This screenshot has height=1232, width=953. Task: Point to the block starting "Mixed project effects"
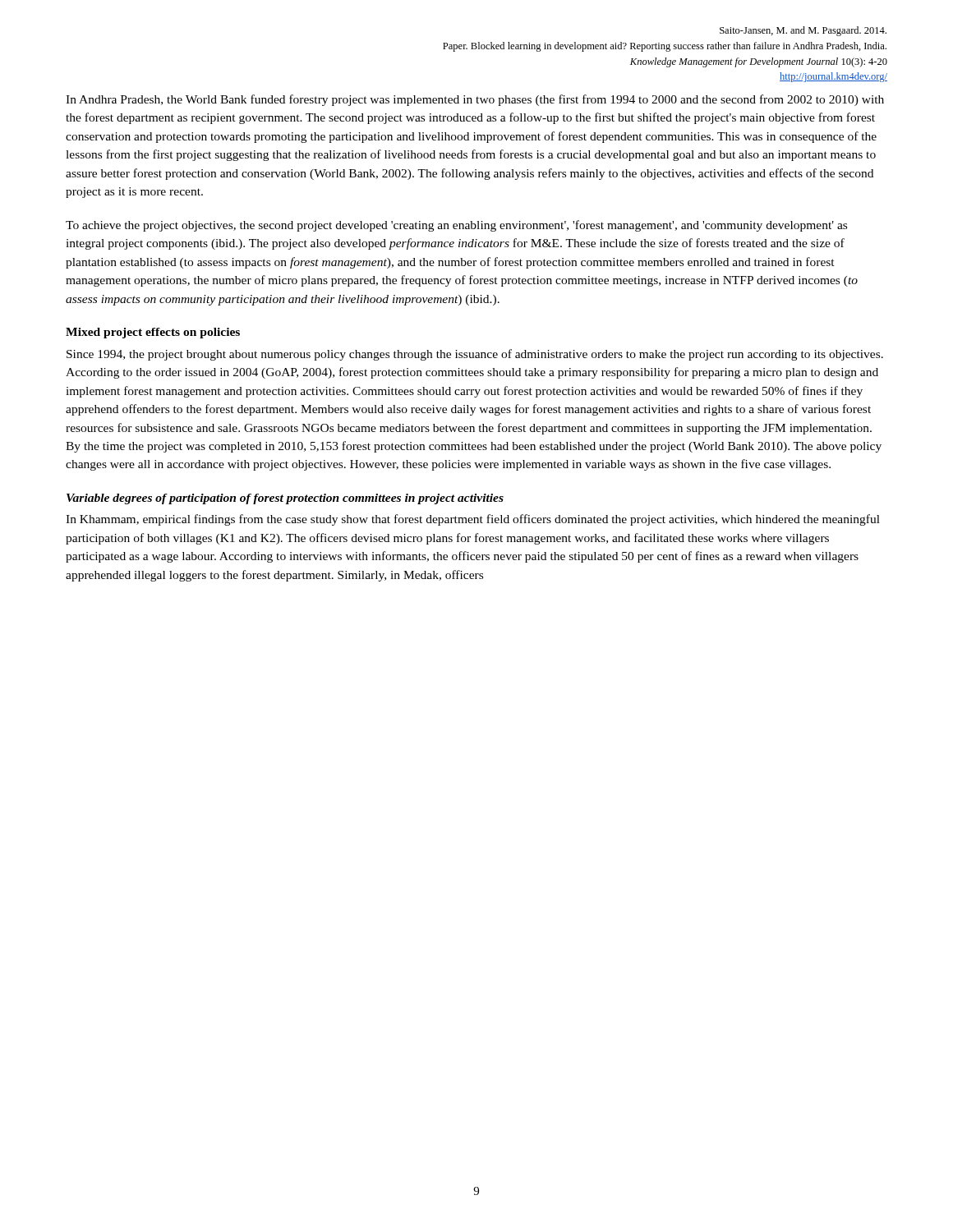153,332
